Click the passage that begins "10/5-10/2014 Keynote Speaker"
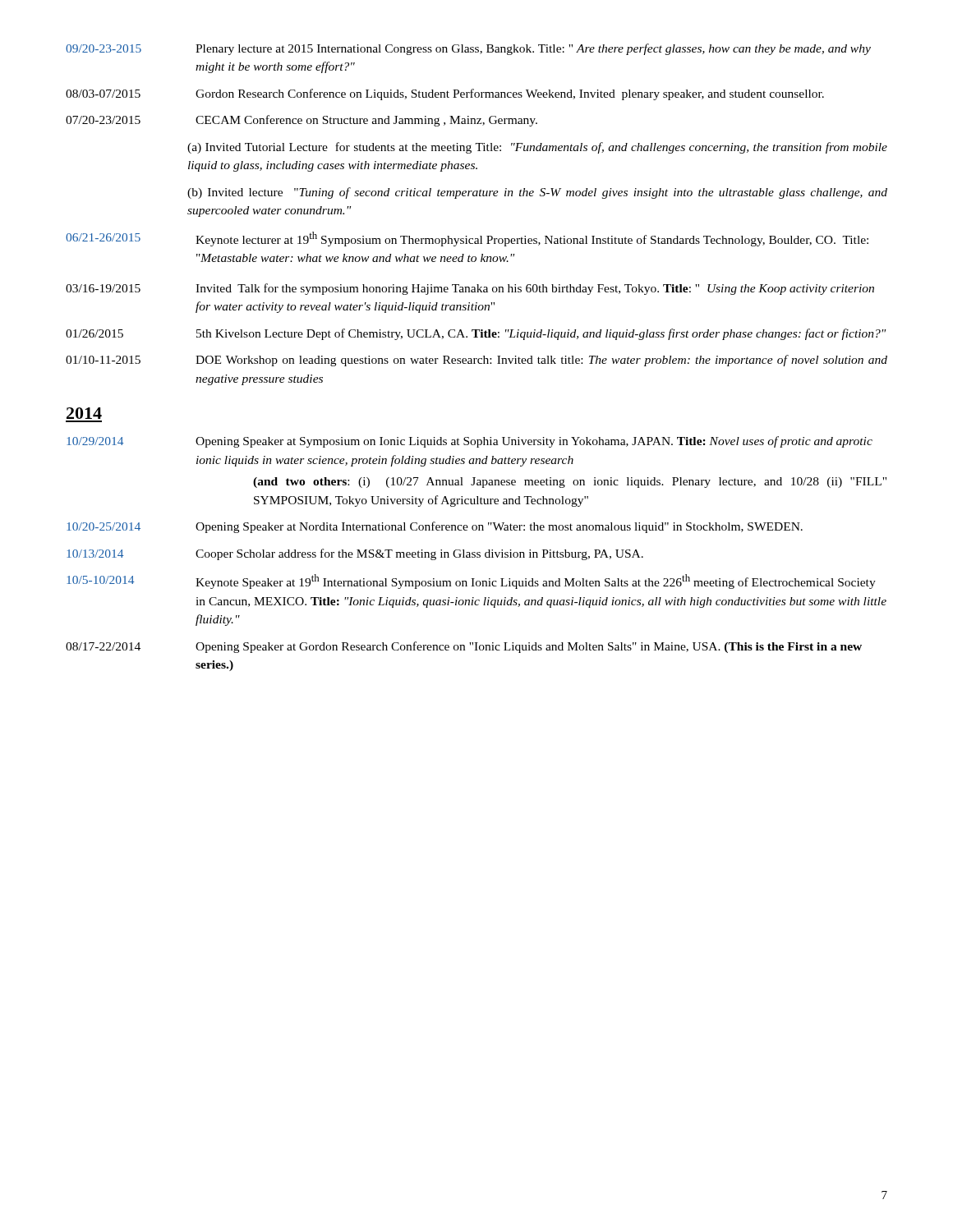This screenshot has height=1232, width=953. [x=476, y=600]
